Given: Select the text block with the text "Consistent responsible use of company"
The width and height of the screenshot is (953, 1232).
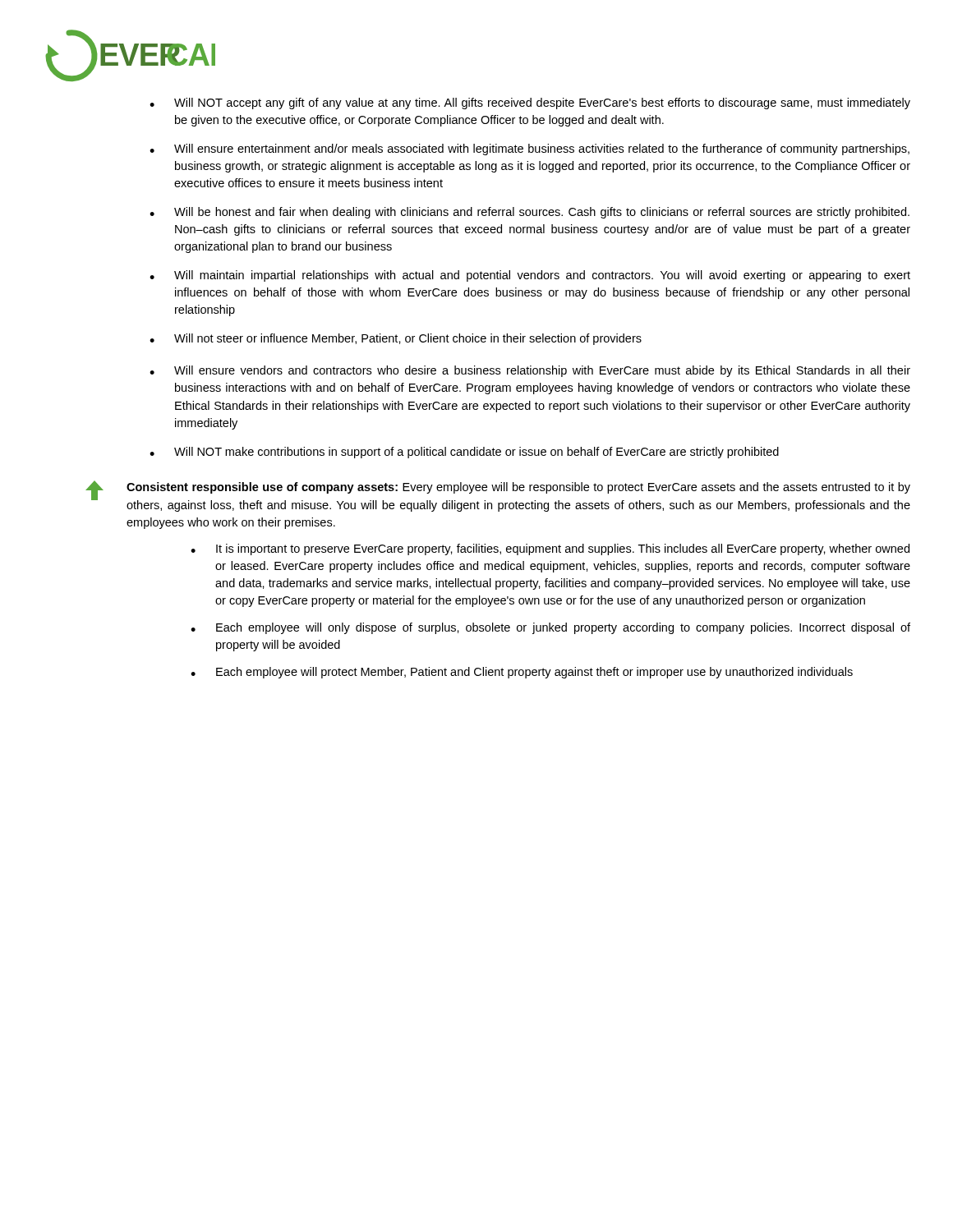Looking at the screenshot, I should coord(498,506).
